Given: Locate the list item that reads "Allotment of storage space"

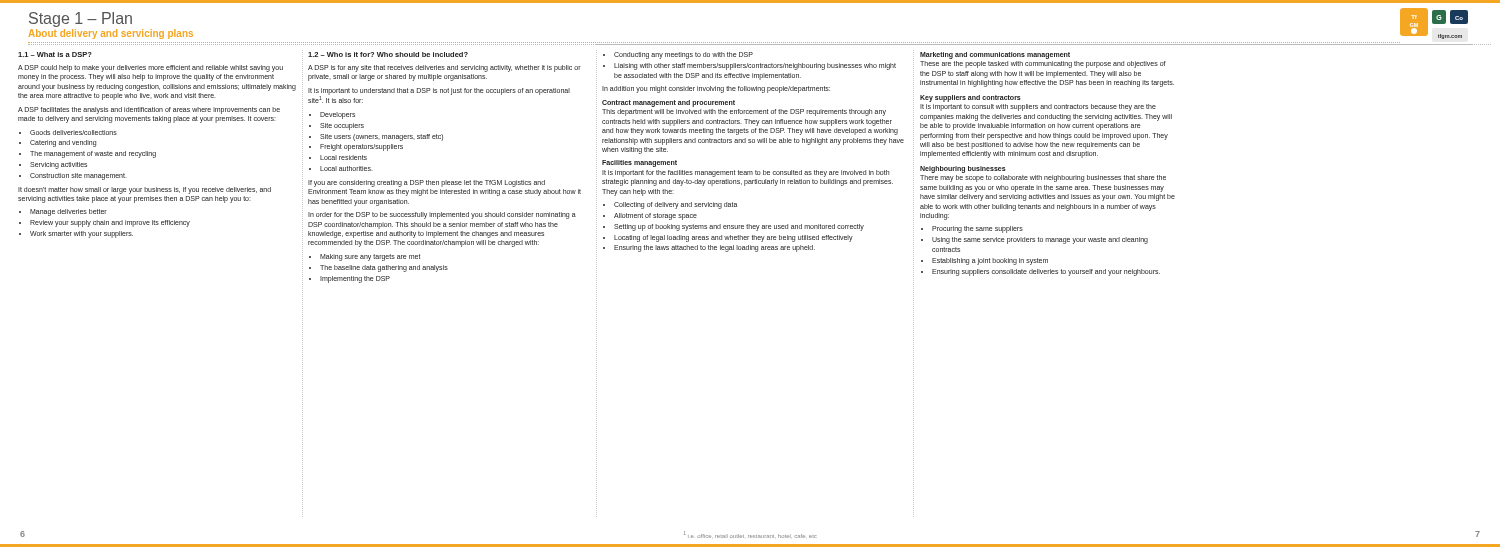Looking at the screenshot, I should (655, 216).
